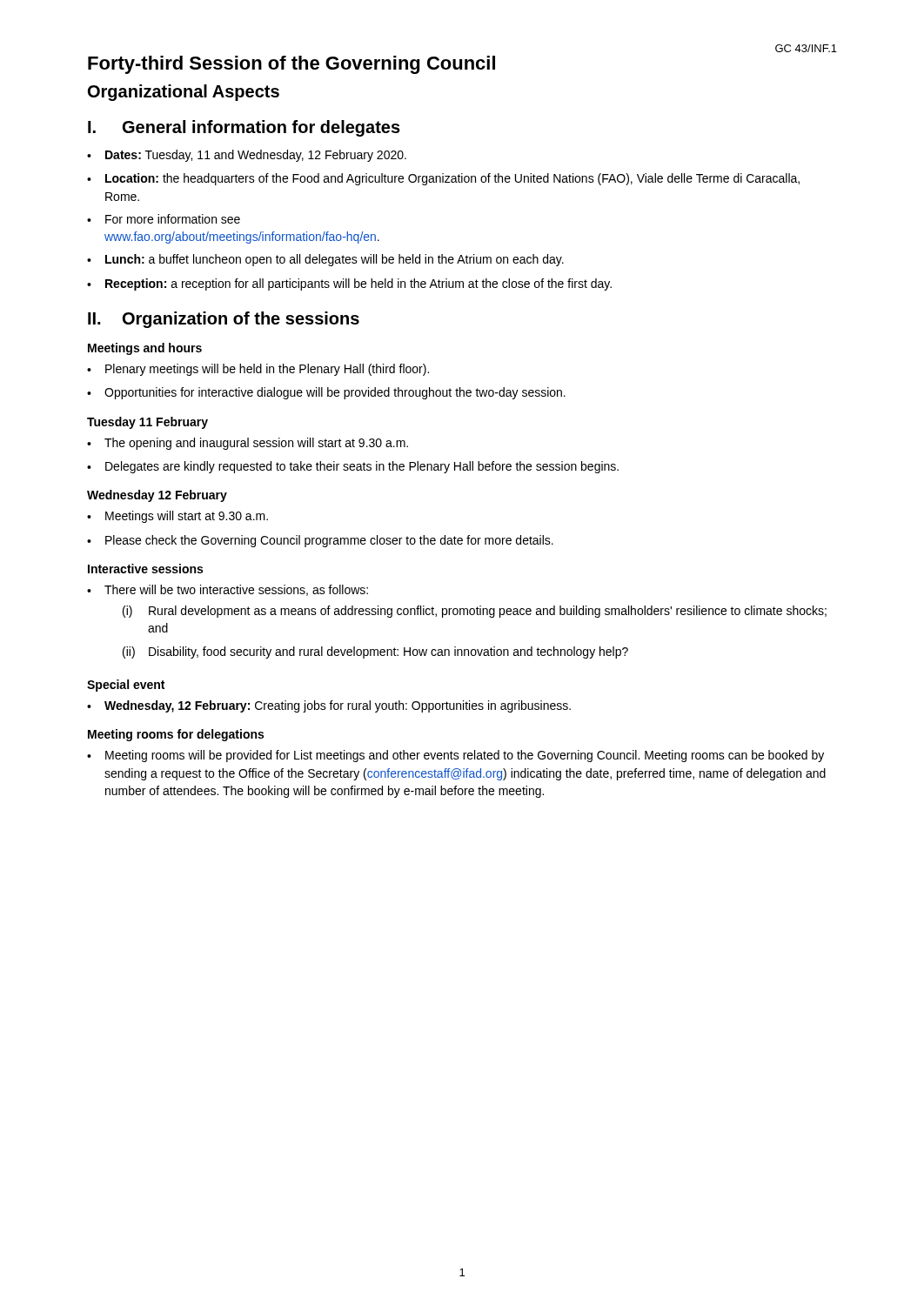
Task: Point to "• For more information seewww.fao.org/about/meetings/information/fao-hq/en."
Action: coord(164,219)
